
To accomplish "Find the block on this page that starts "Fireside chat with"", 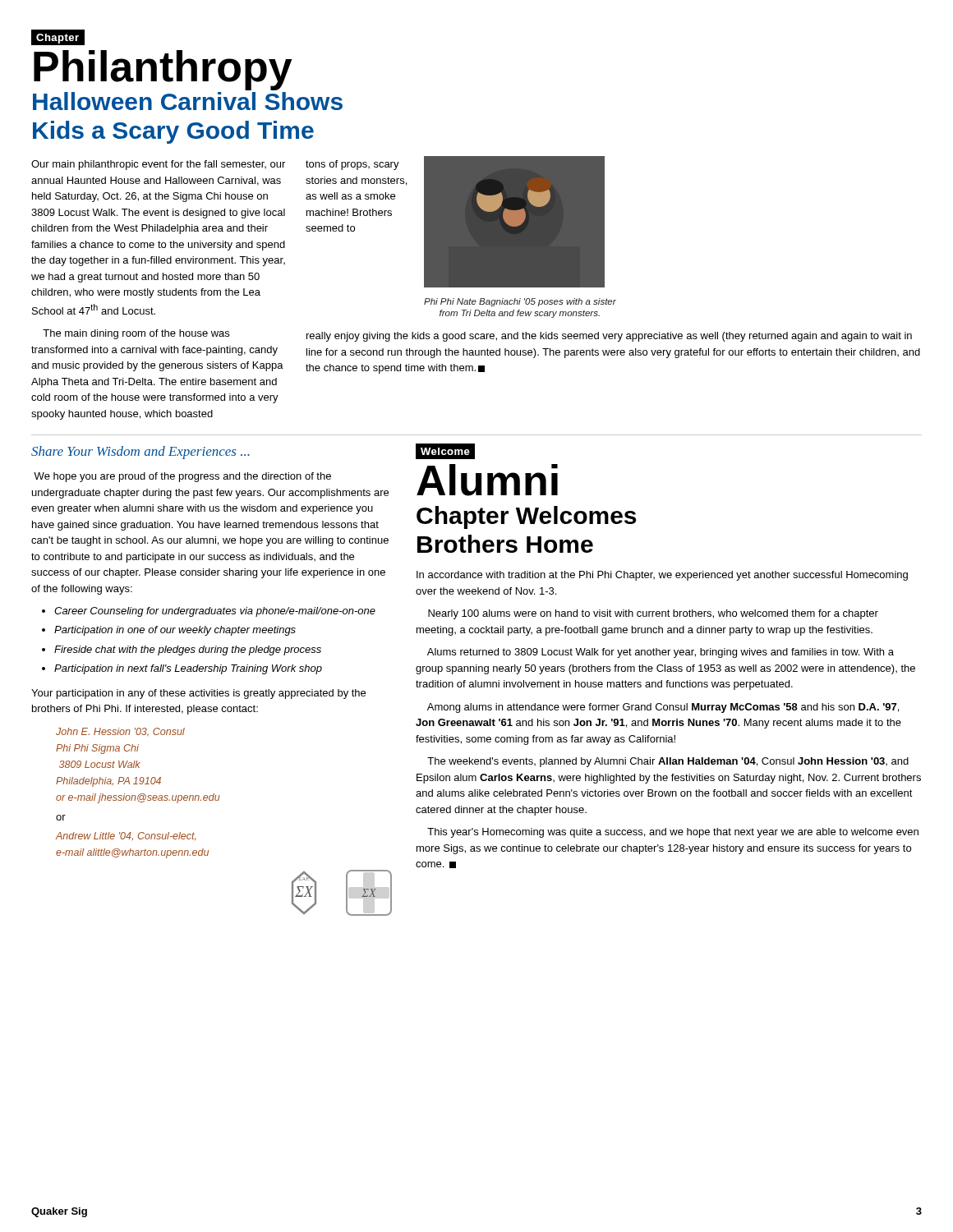I will point(188,649).
